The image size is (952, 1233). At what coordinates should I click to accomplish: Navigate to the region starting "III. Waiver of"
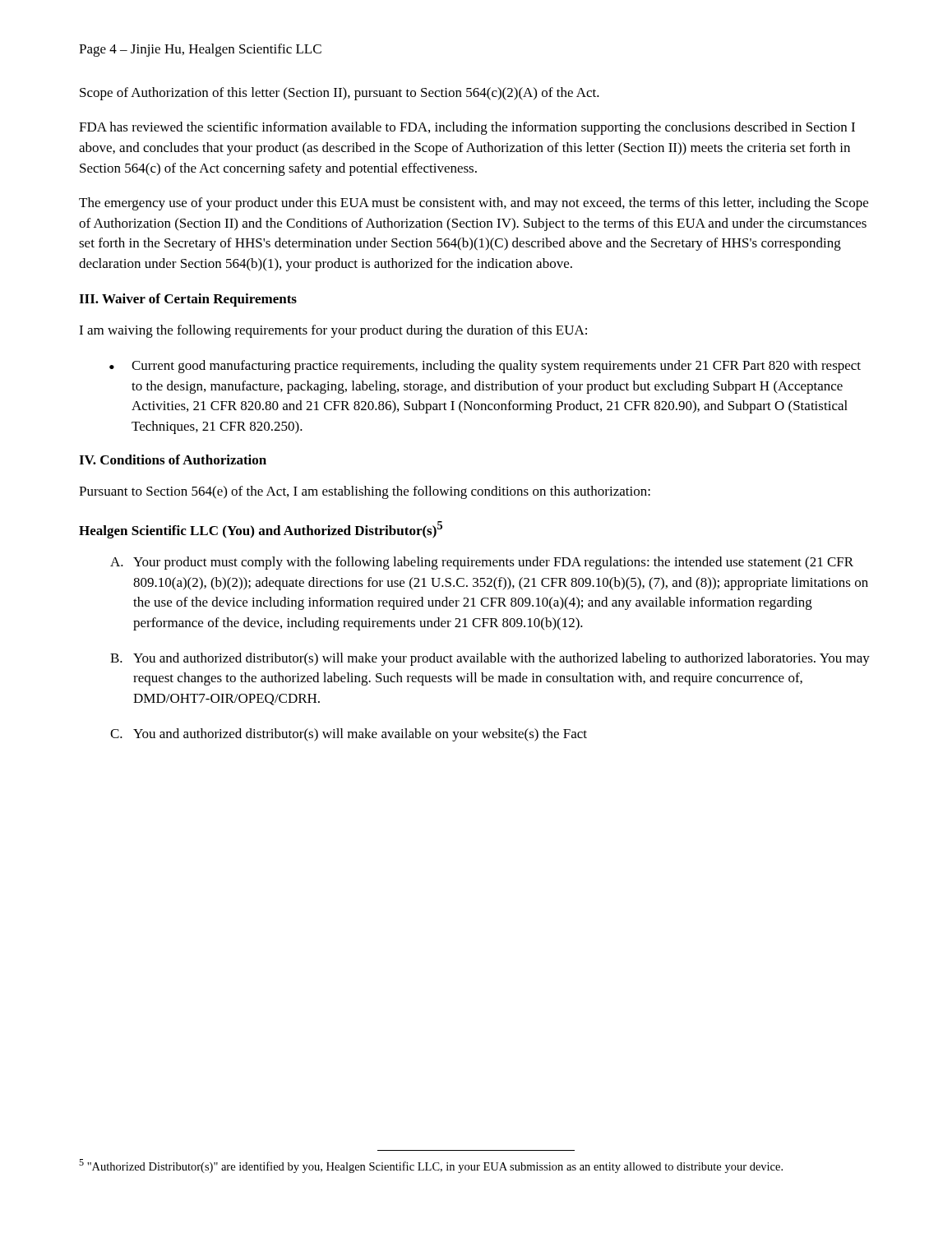click(x=188, y=299)
